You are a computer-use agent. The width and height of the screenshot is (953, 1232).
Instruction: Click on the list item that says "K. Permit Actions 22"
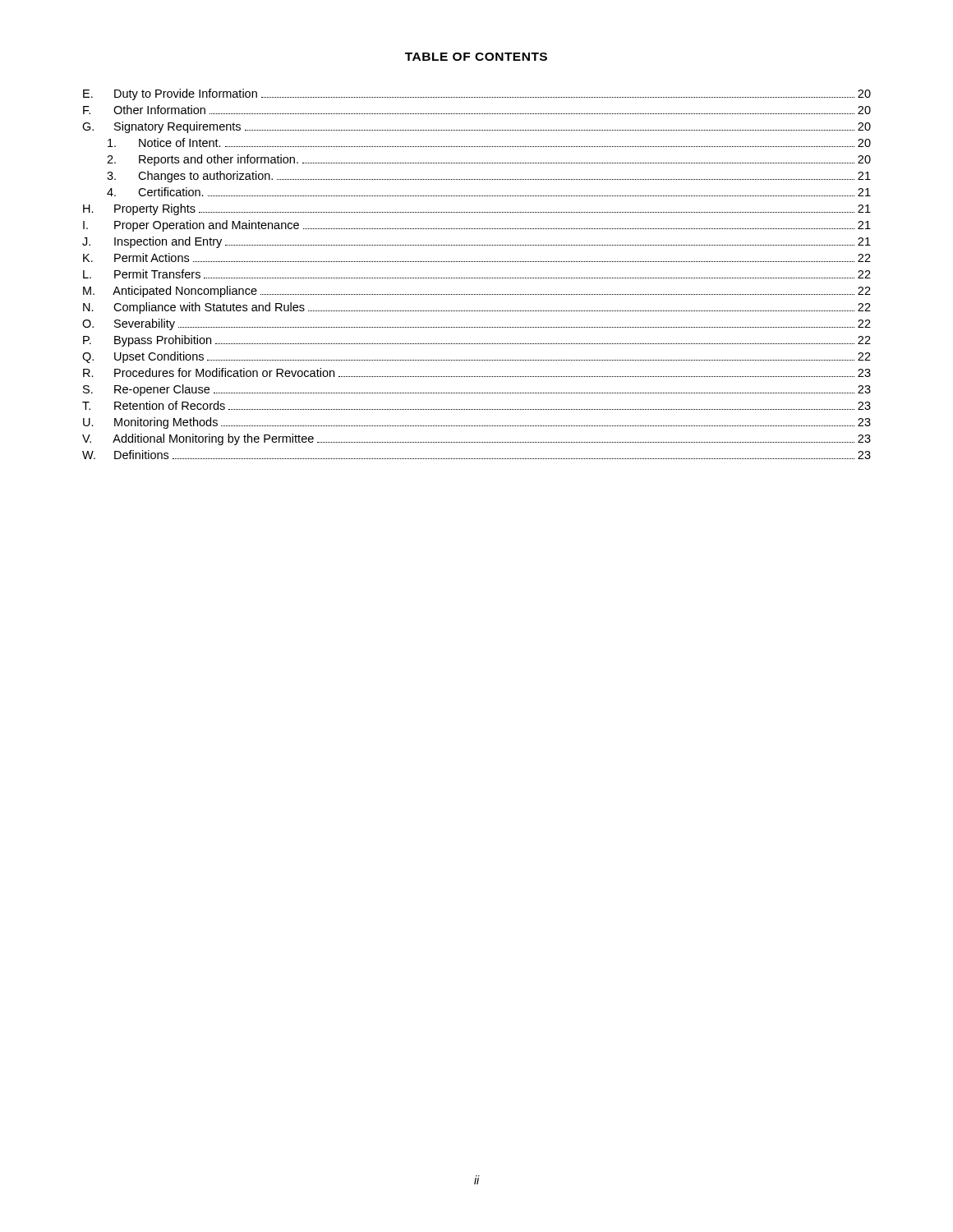tap(476, 258)
